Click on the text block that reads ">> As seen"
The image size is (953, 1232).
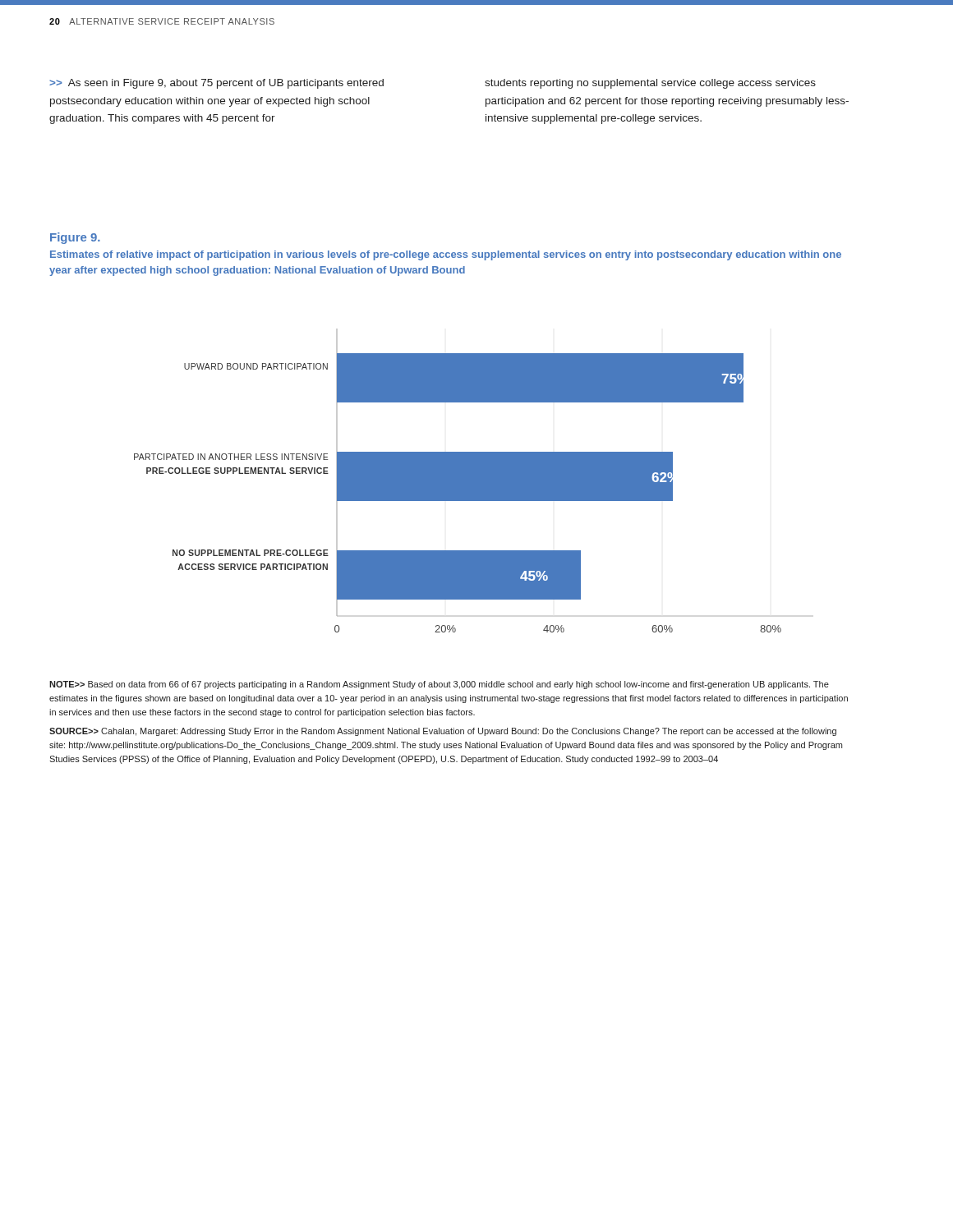217,100
